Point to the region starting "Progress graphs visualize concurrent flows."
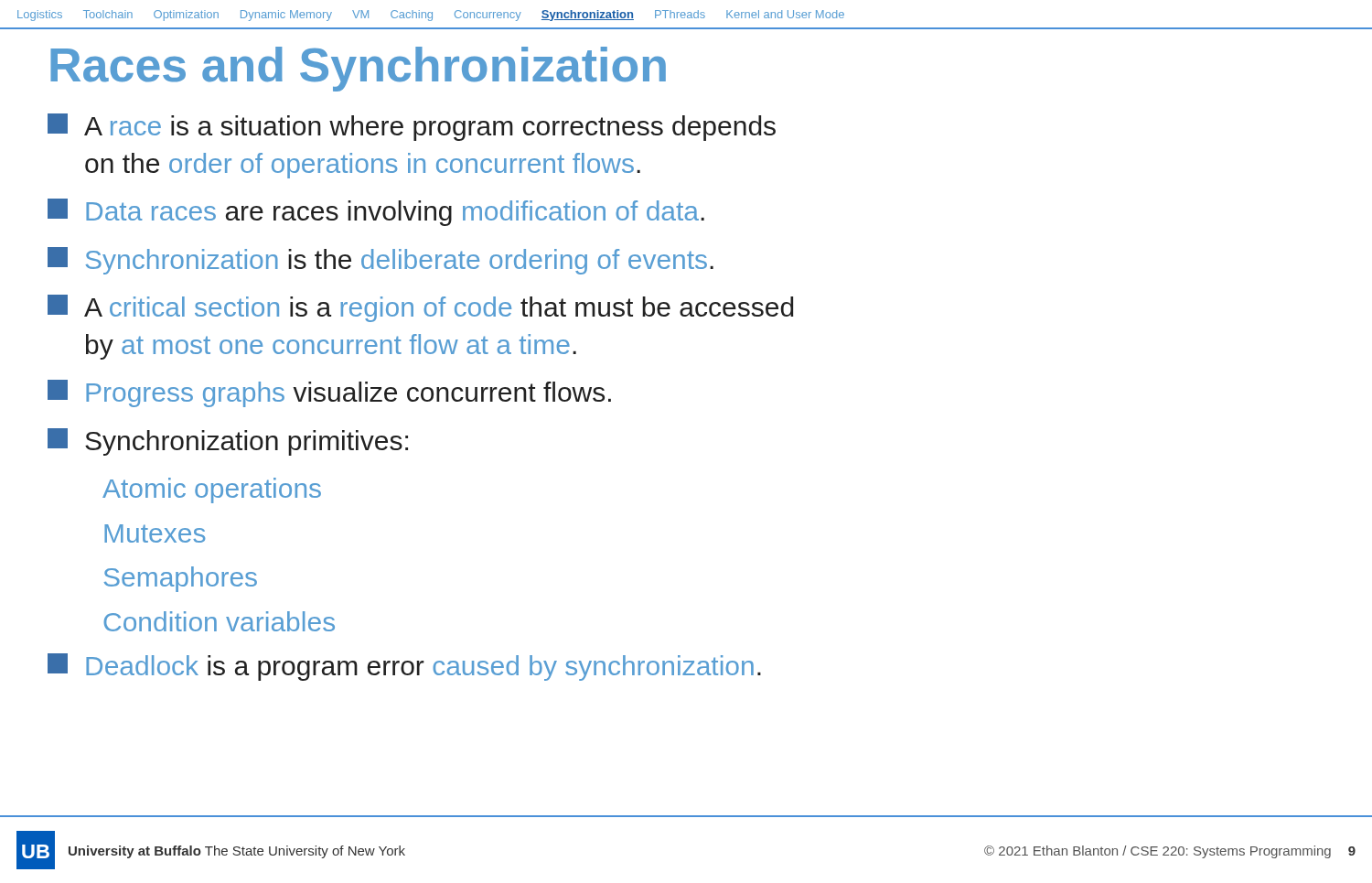This screenshot has height=883, width=1372. tap(331, 393)
